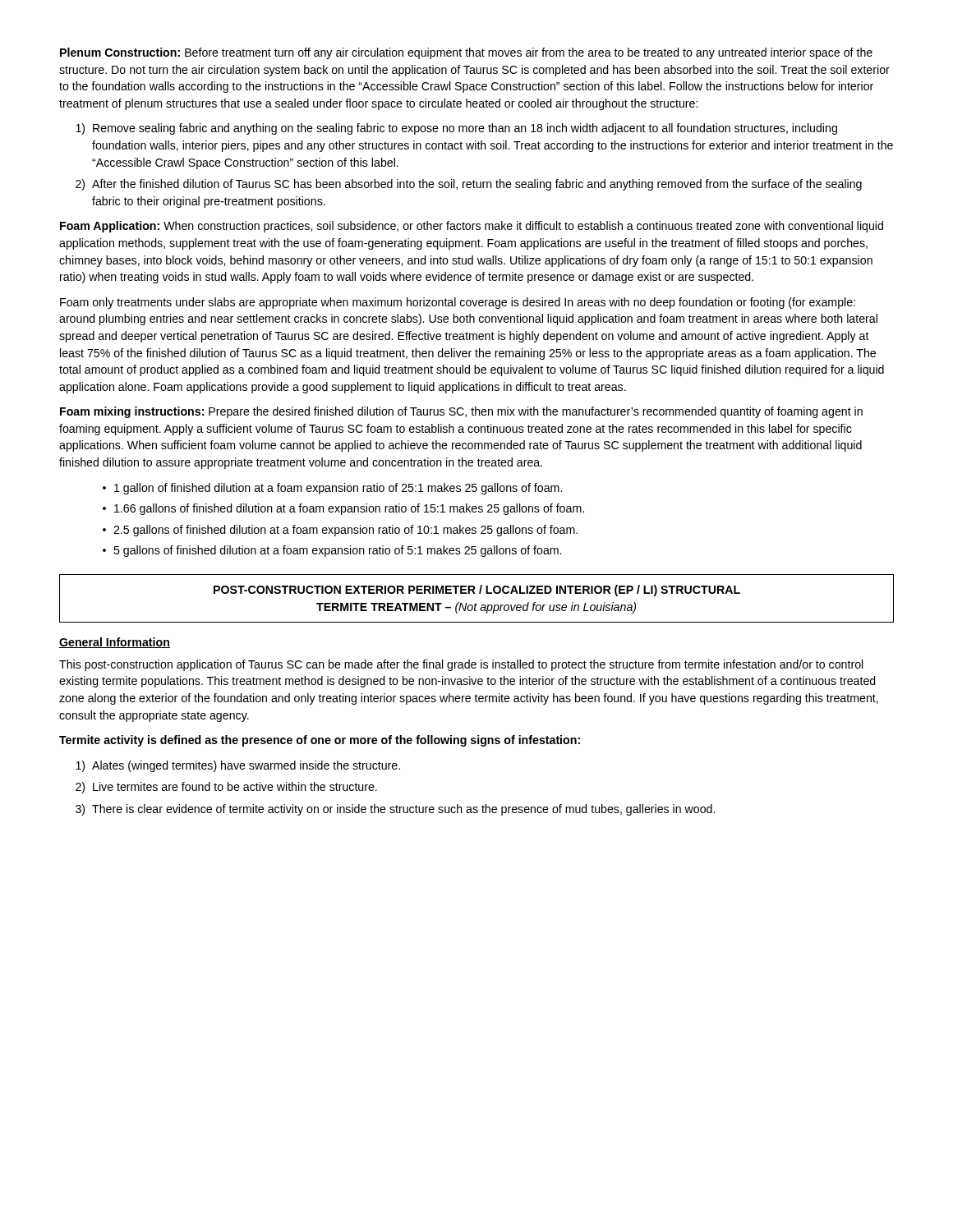Find the text block that reads "Termite activity is defined as the presence of"
953x1232 pixels.
[320, 740]
